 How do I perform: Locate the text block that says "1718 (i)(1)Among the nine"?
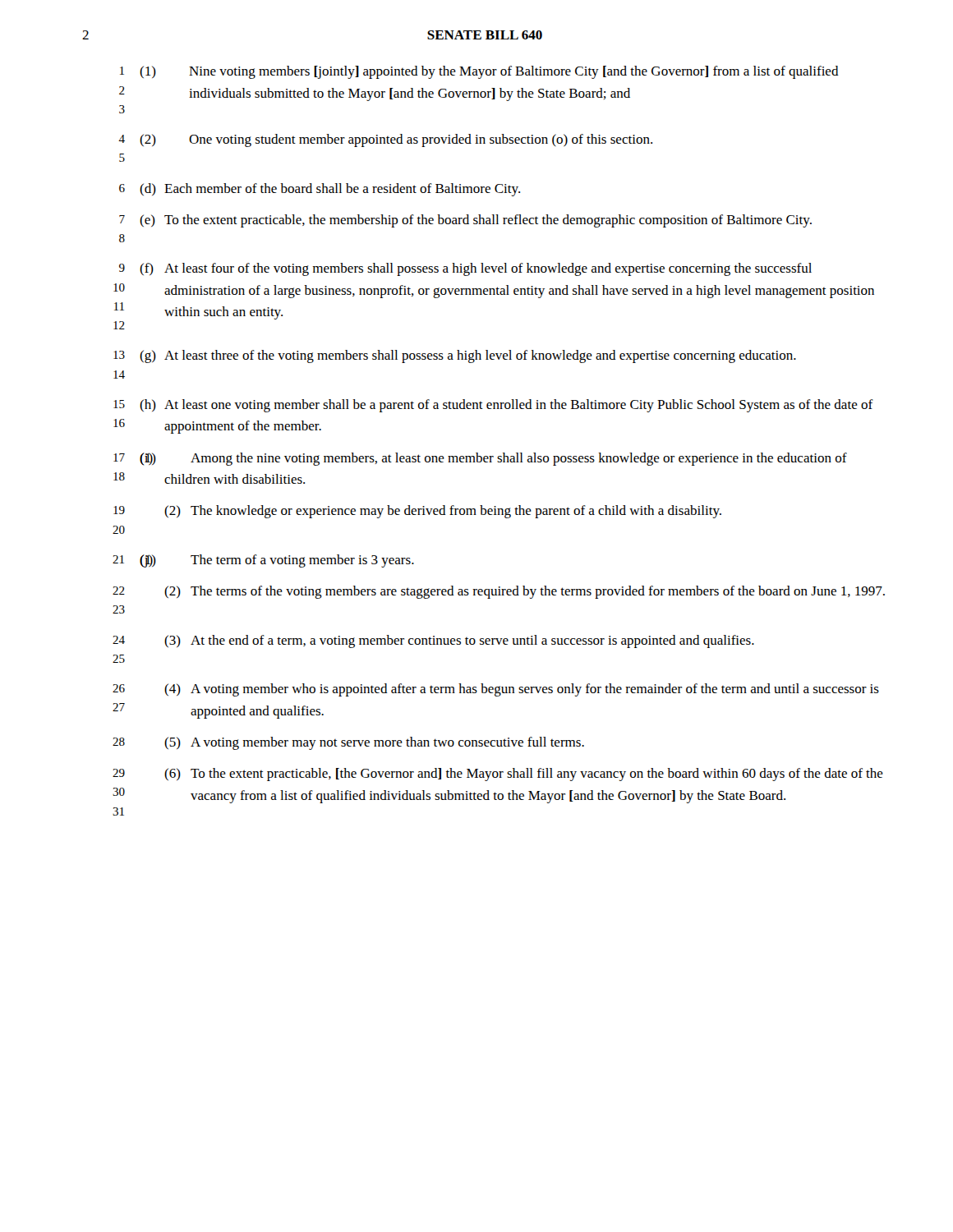pyautogui.click(x=485, y=469)
